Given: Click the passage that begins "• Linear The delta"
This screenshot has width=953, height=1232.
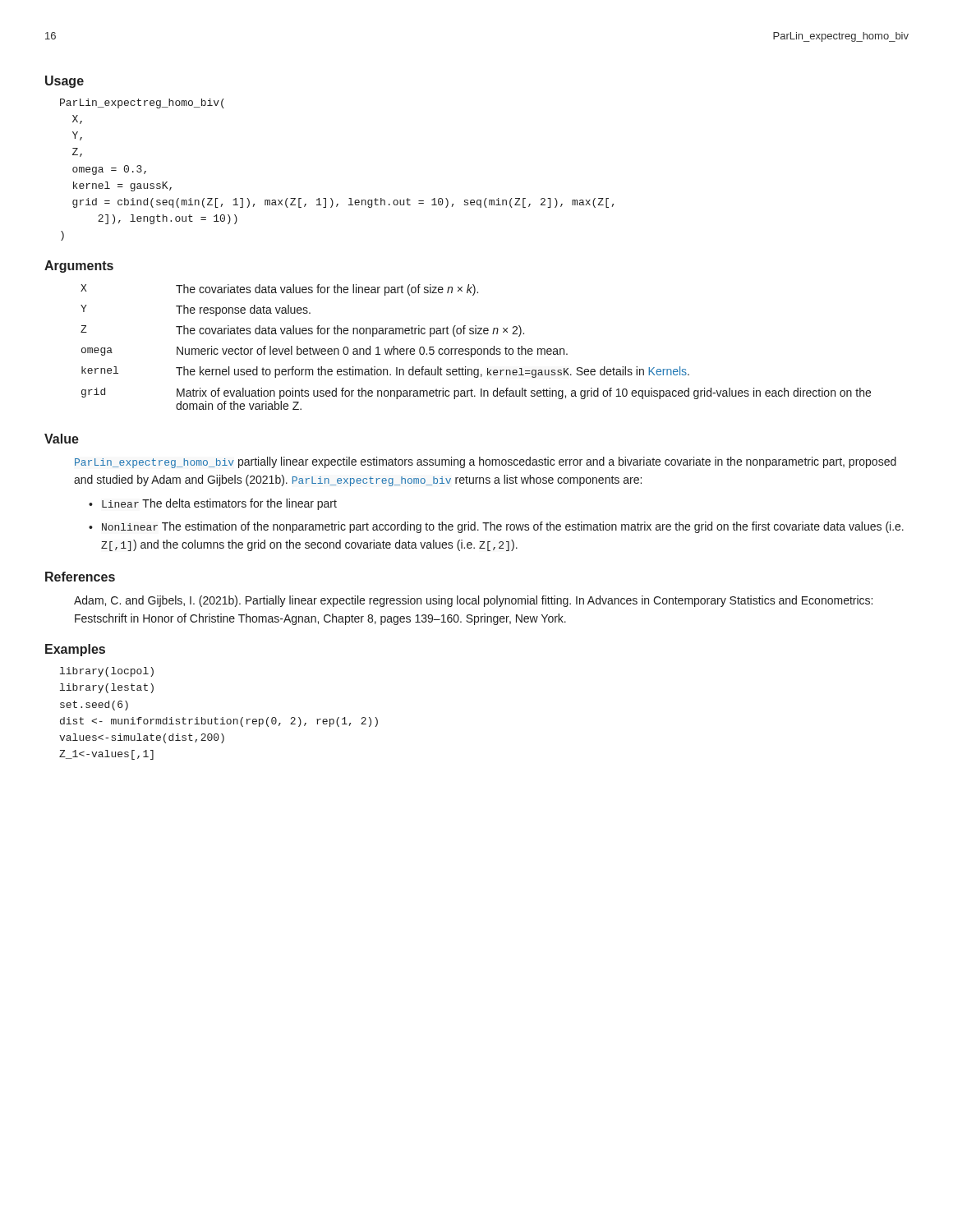Looking at the screenshot, I should pyautogui.click(x=213, y=504).
